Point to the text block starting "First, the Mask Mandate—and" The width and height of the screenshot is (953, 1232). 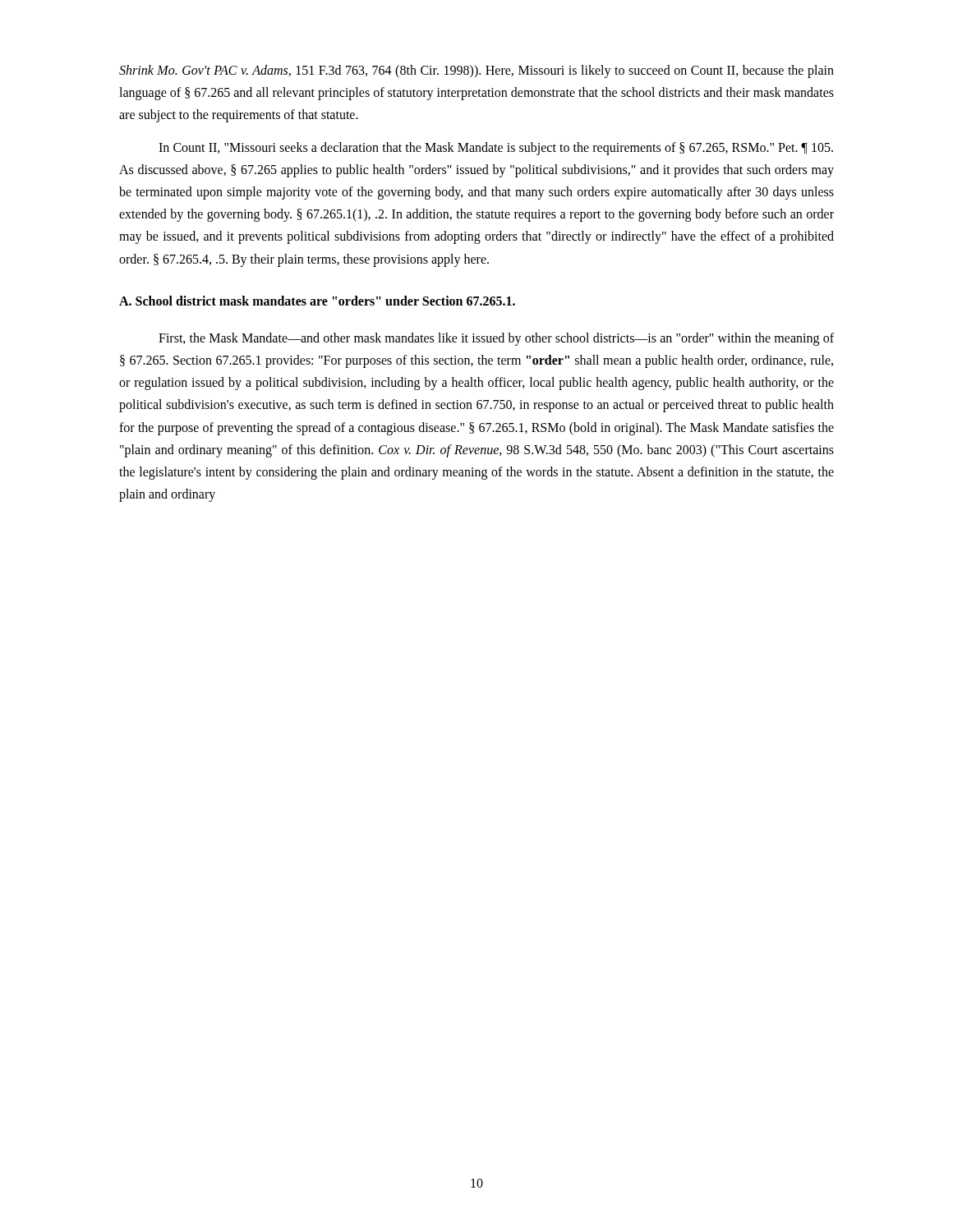click(476, 416)
